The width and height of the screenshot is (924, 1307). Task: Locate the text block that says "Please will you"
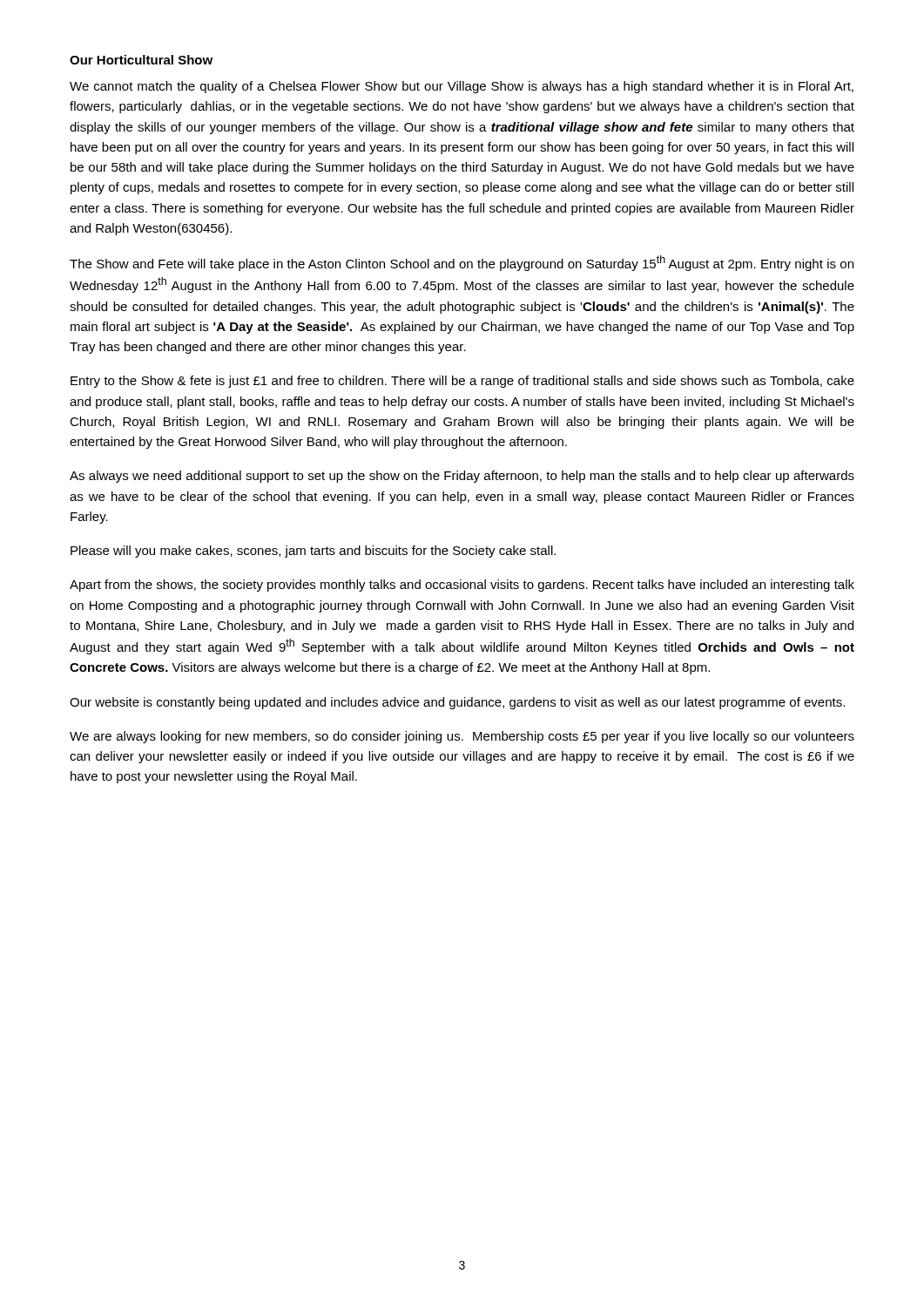(x=313, y=550)
